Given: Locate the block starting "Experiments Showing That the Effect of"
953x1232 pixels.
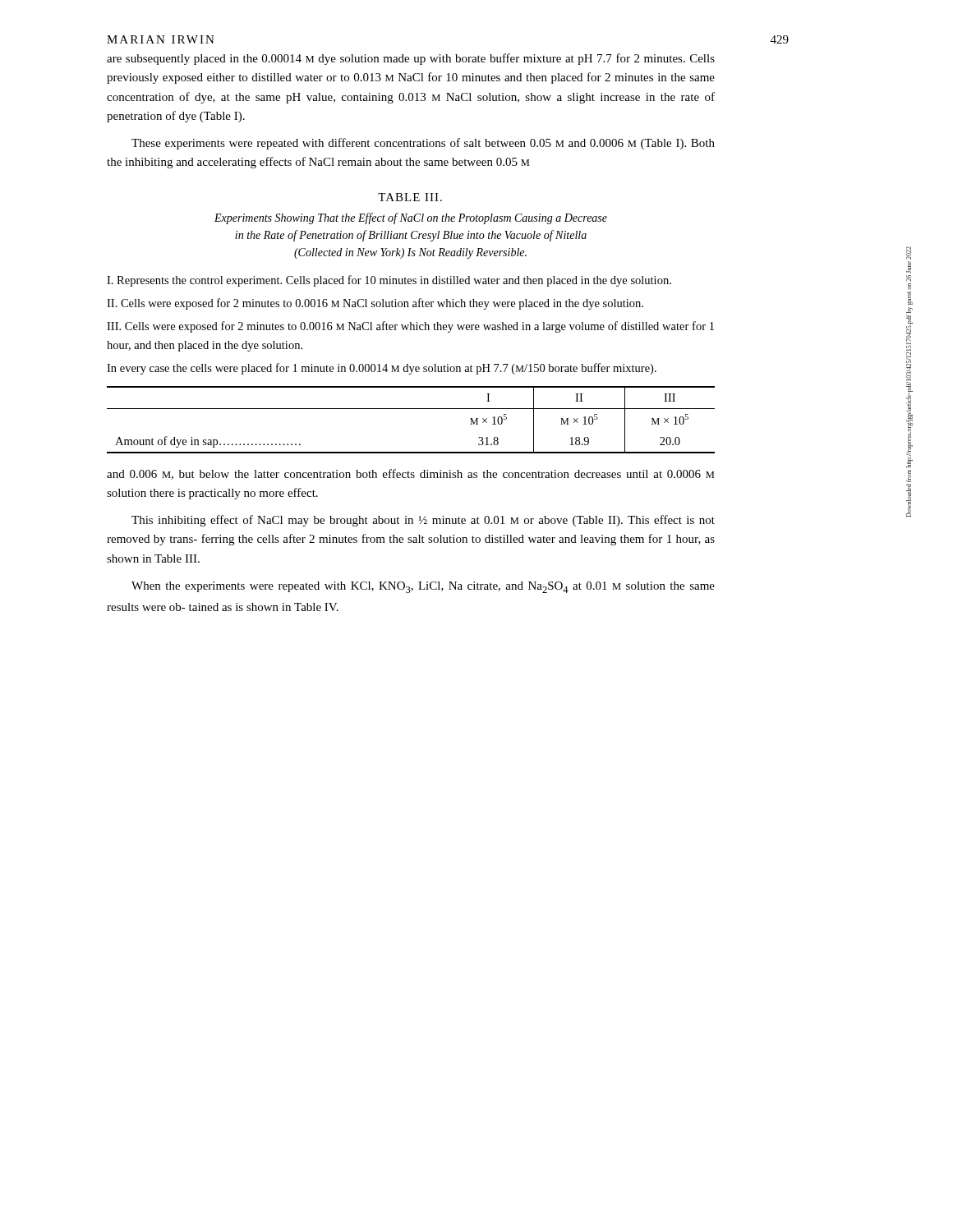Looking at the screenshot, I should [x=411, y=235].
